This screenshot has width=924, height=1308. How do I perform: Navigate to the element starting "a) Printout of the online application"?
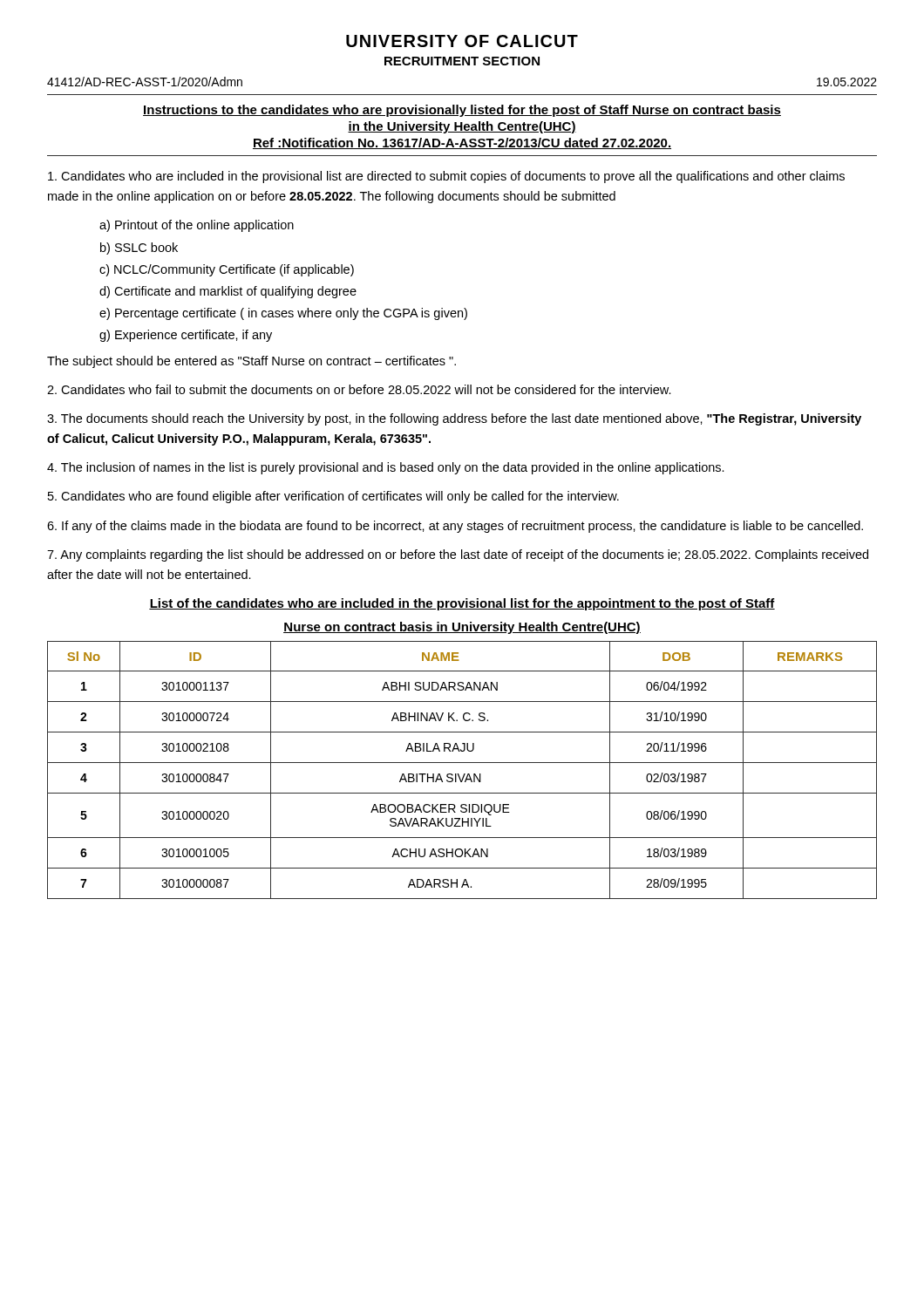click(197, 225)
